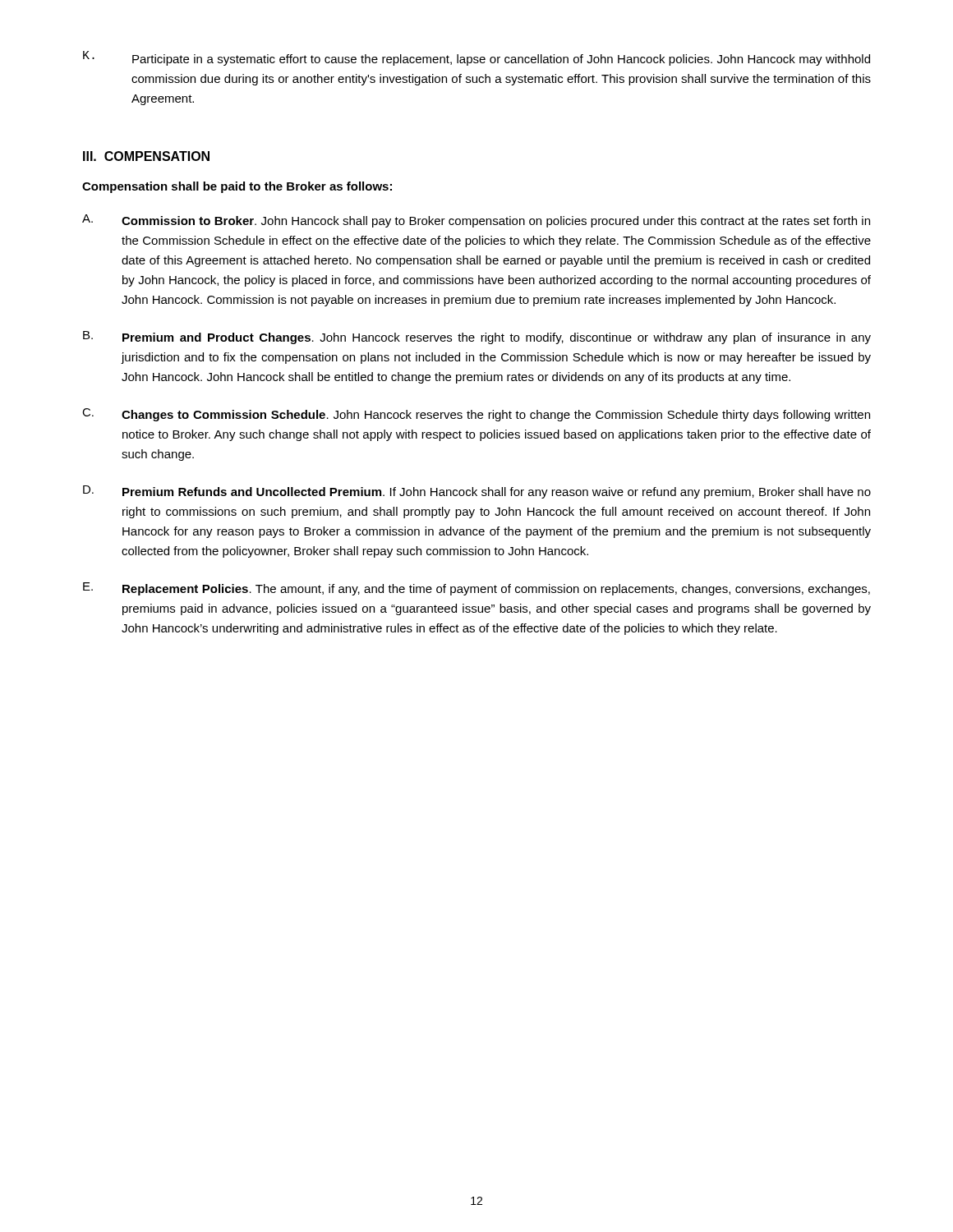Viewport: 953px width, 1232px height.
Task: Find the passage starting "Compensation shall be"
Action: click(238, 186)
